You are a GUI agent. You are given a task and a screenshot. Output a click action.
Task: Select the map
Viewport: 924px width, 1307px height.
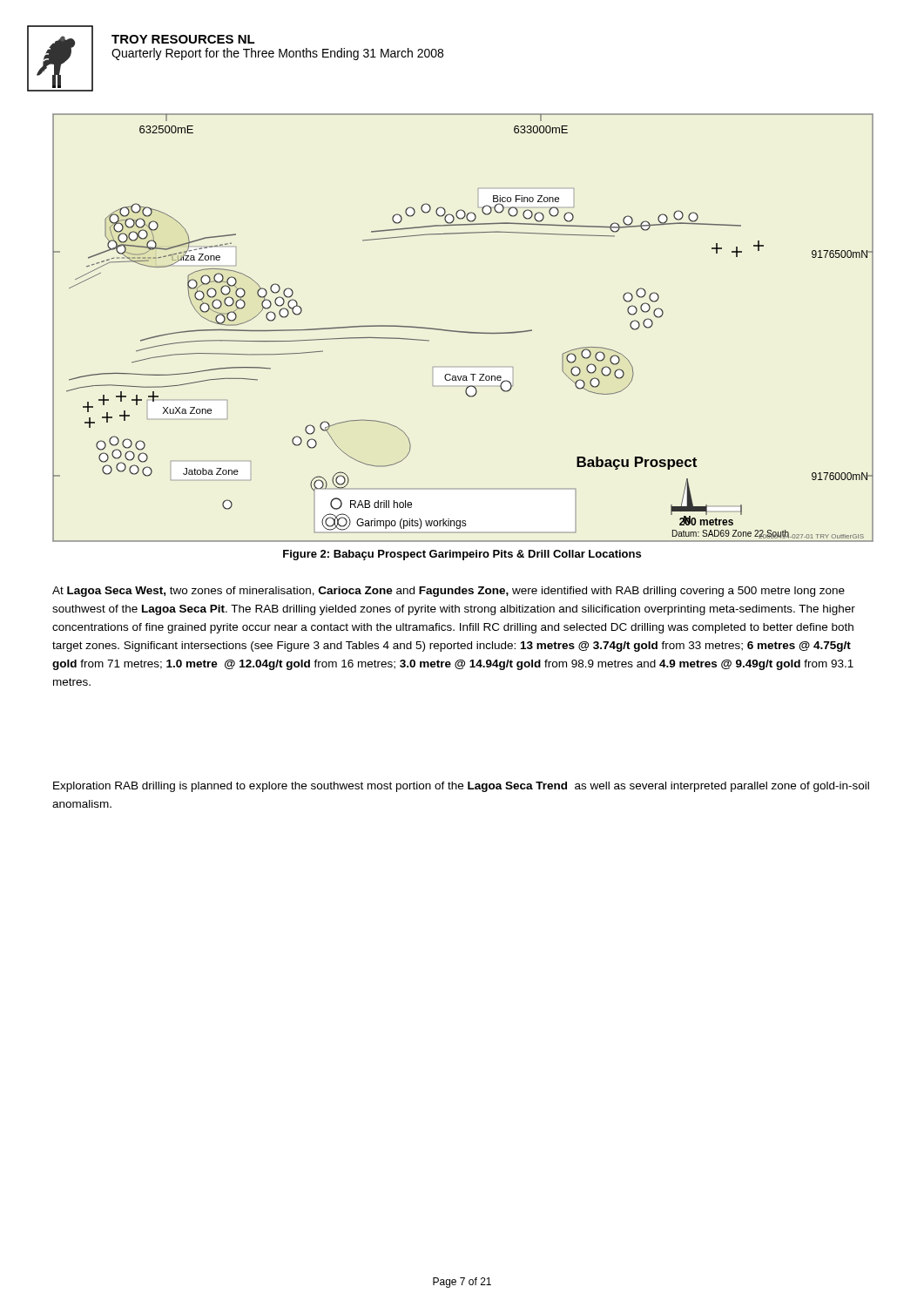pyautogui.click(x=462, y=327)
